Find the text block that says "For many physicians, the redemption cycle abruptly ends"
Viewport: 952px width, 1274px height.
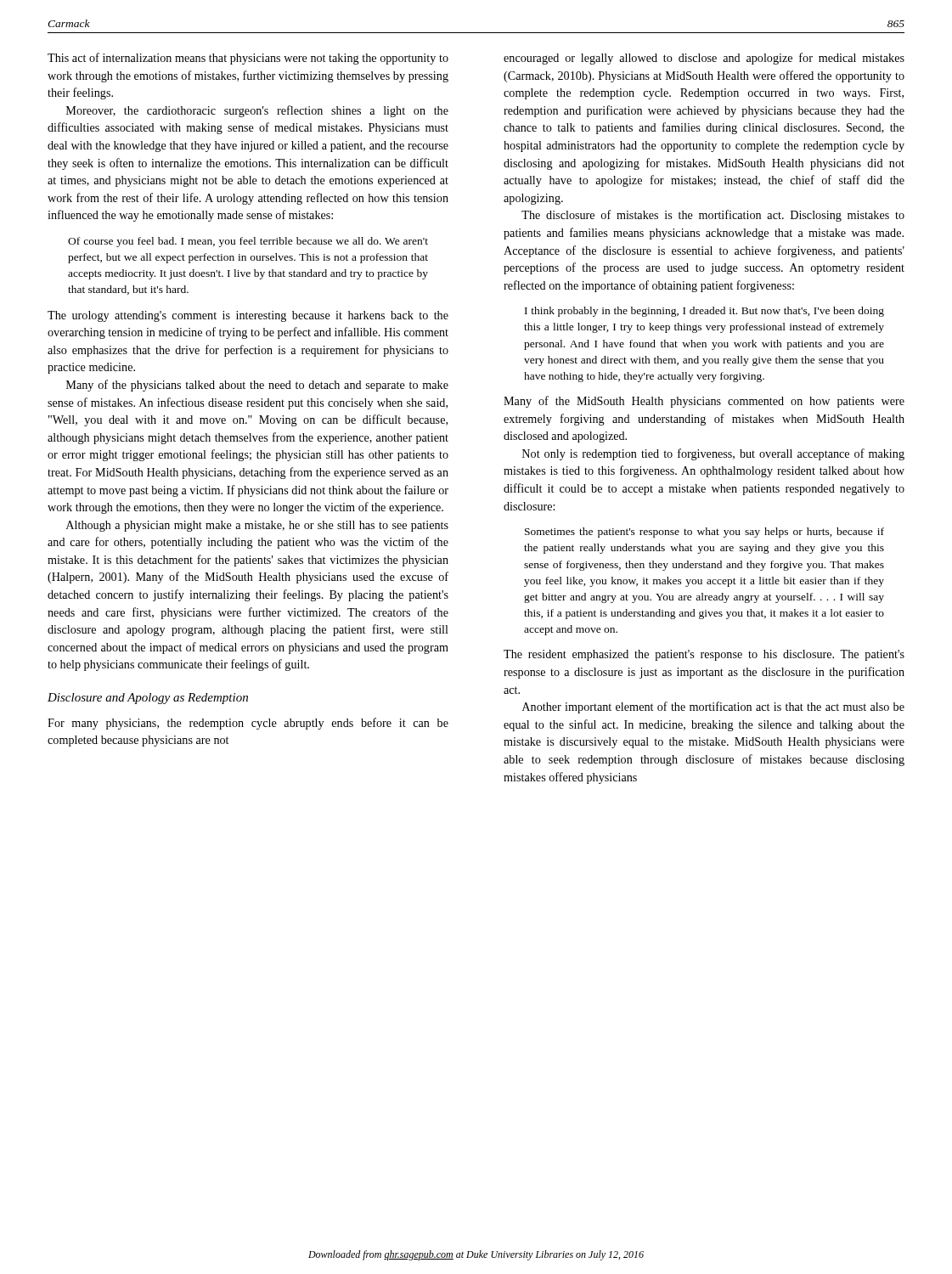click(248, 732)
